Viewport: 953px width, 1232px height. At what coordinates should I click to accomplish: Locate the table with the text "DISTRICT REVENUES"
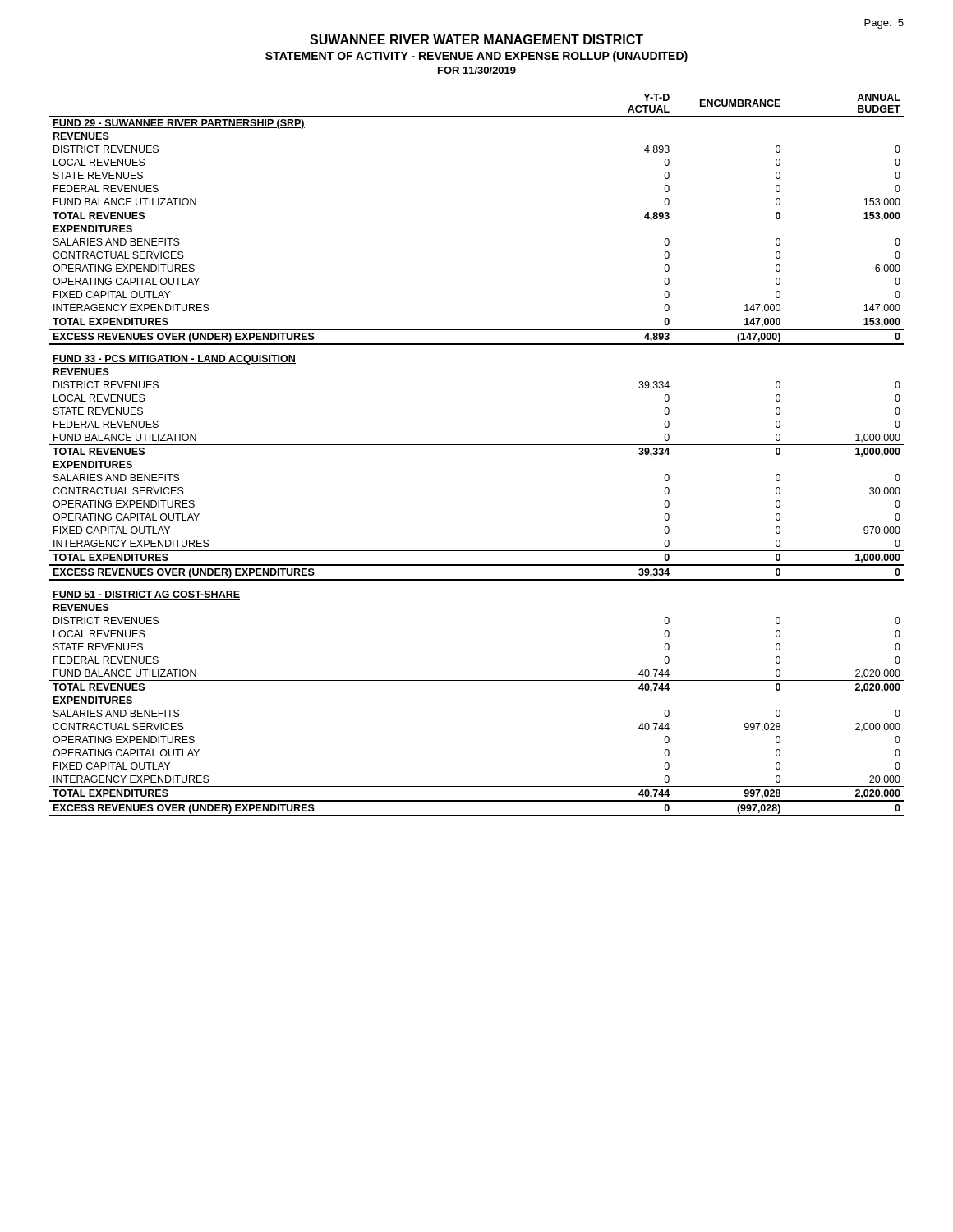click(x=476, y=454)
